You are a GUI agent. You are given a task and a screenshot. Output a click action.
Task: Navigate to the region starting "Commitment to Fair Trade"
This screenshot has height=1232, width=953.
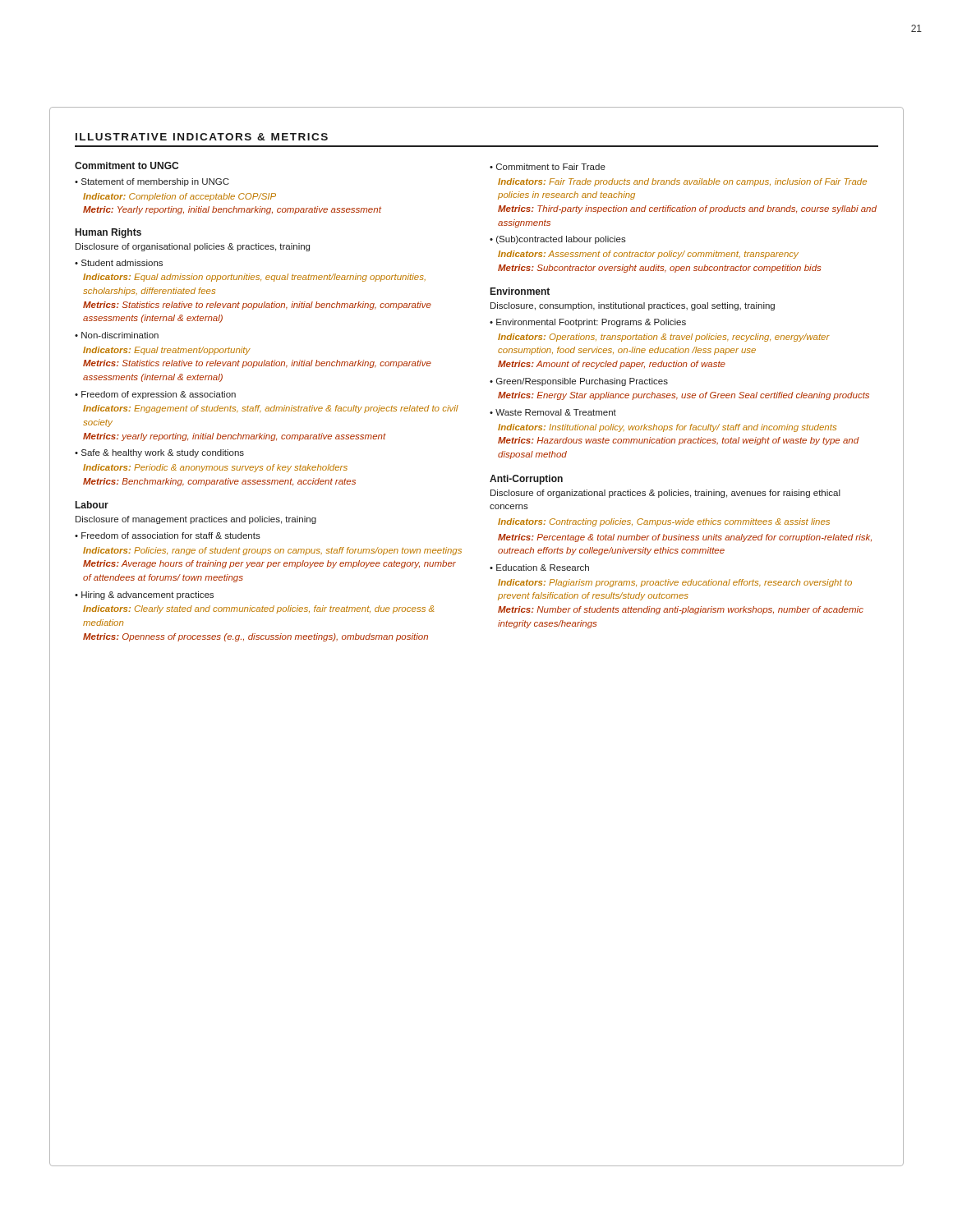[x=684, y=195]
